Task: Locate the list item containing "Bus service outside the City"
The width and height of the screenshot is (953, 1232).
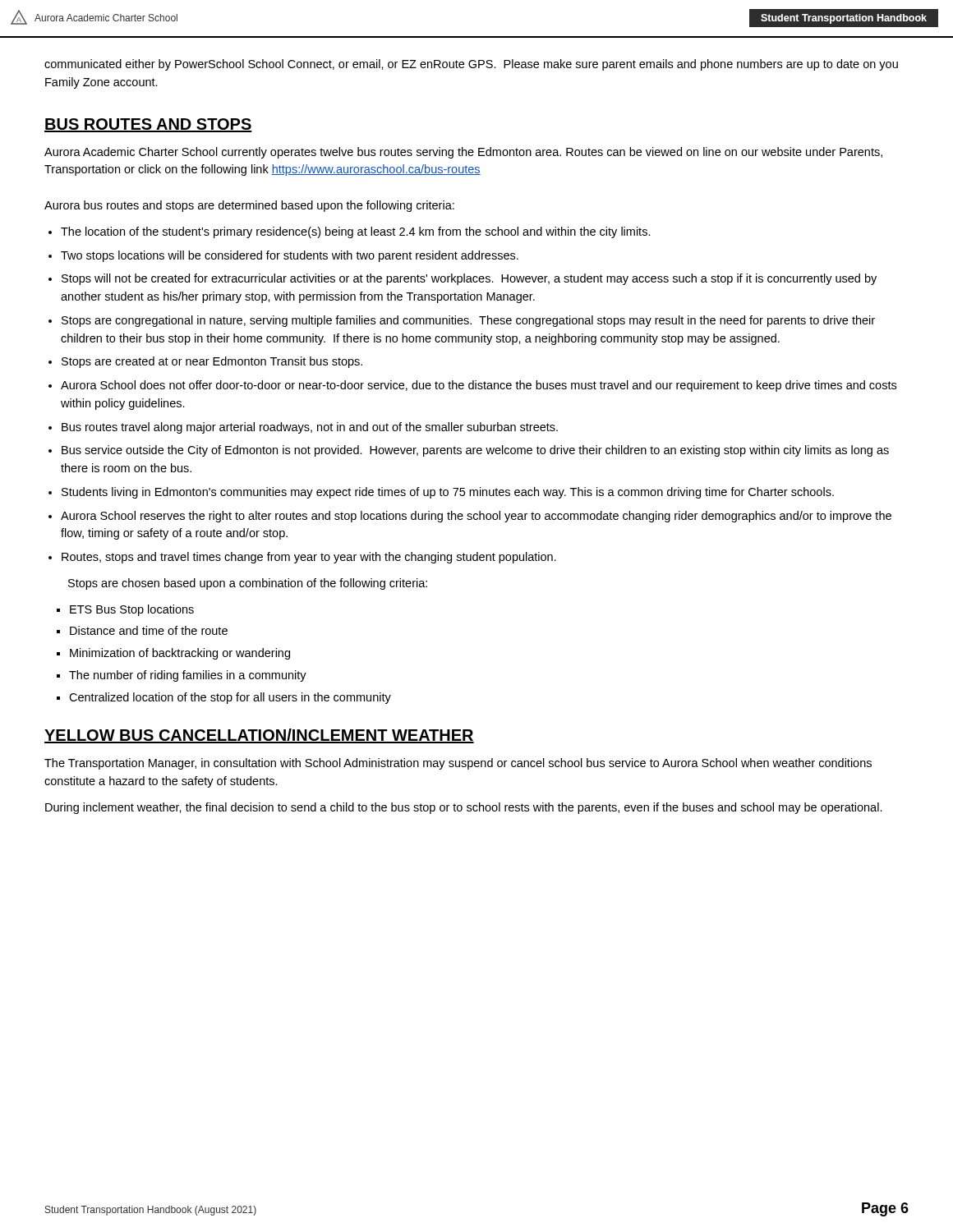Action: pyautogui.click(x=475, y=459)
